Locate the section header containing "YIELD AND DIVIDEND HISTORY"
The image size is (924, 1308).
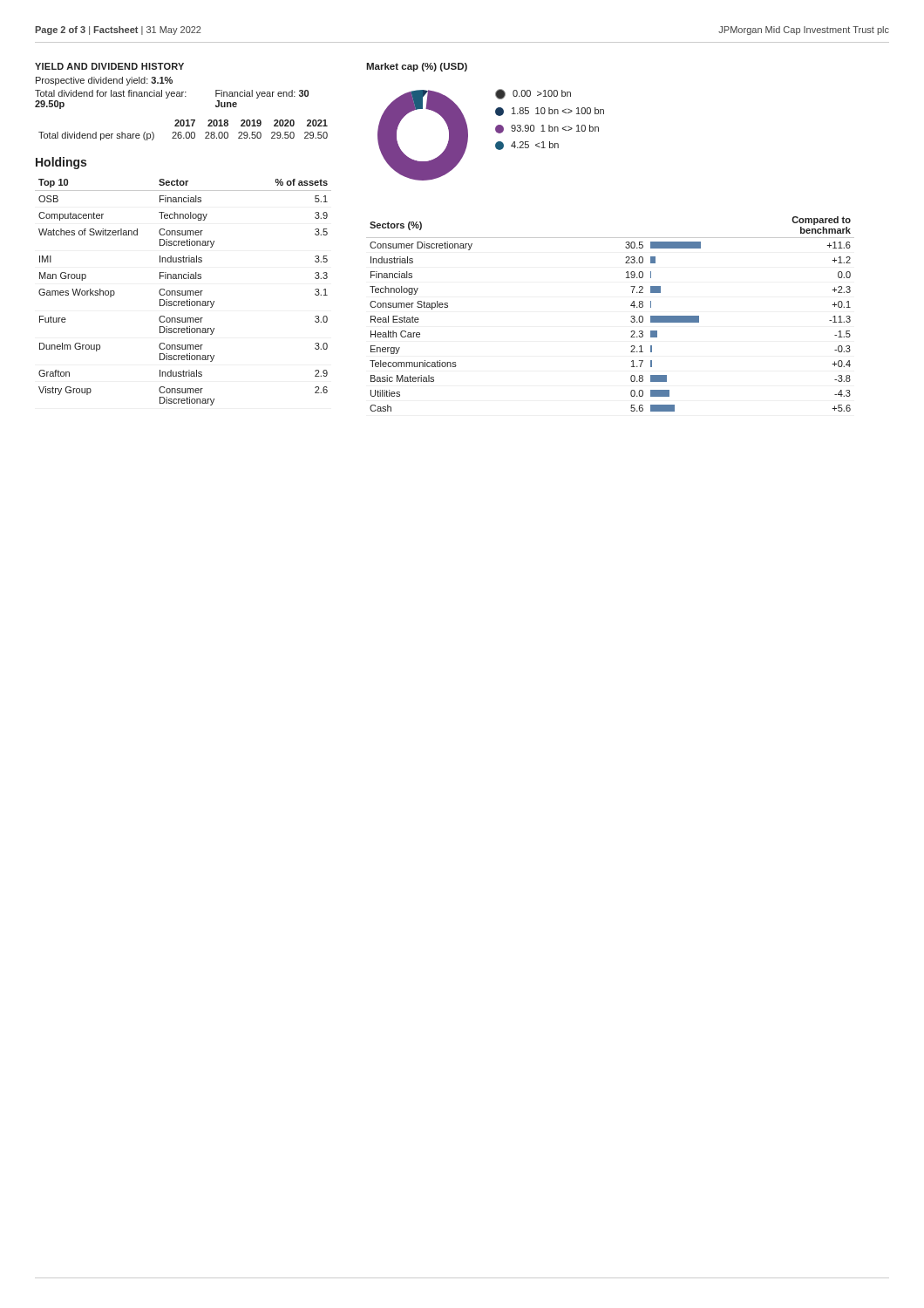[x=110, y=66]
